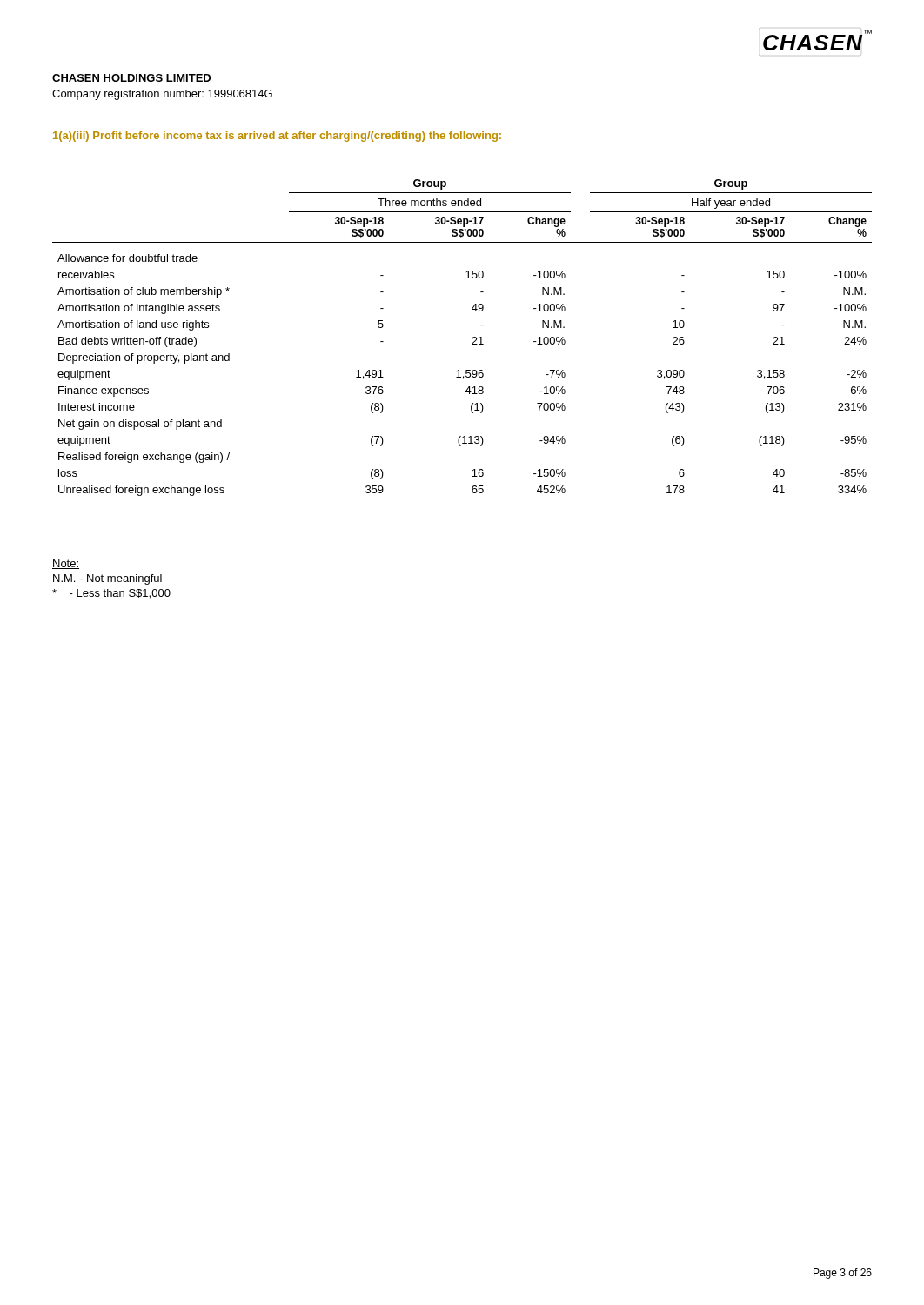Navigate to the text block starting "CHASEN HOLDINGS LIMITED"
Image resolution: width=924 pixels, height=1305 pixels.
(132, 78)
